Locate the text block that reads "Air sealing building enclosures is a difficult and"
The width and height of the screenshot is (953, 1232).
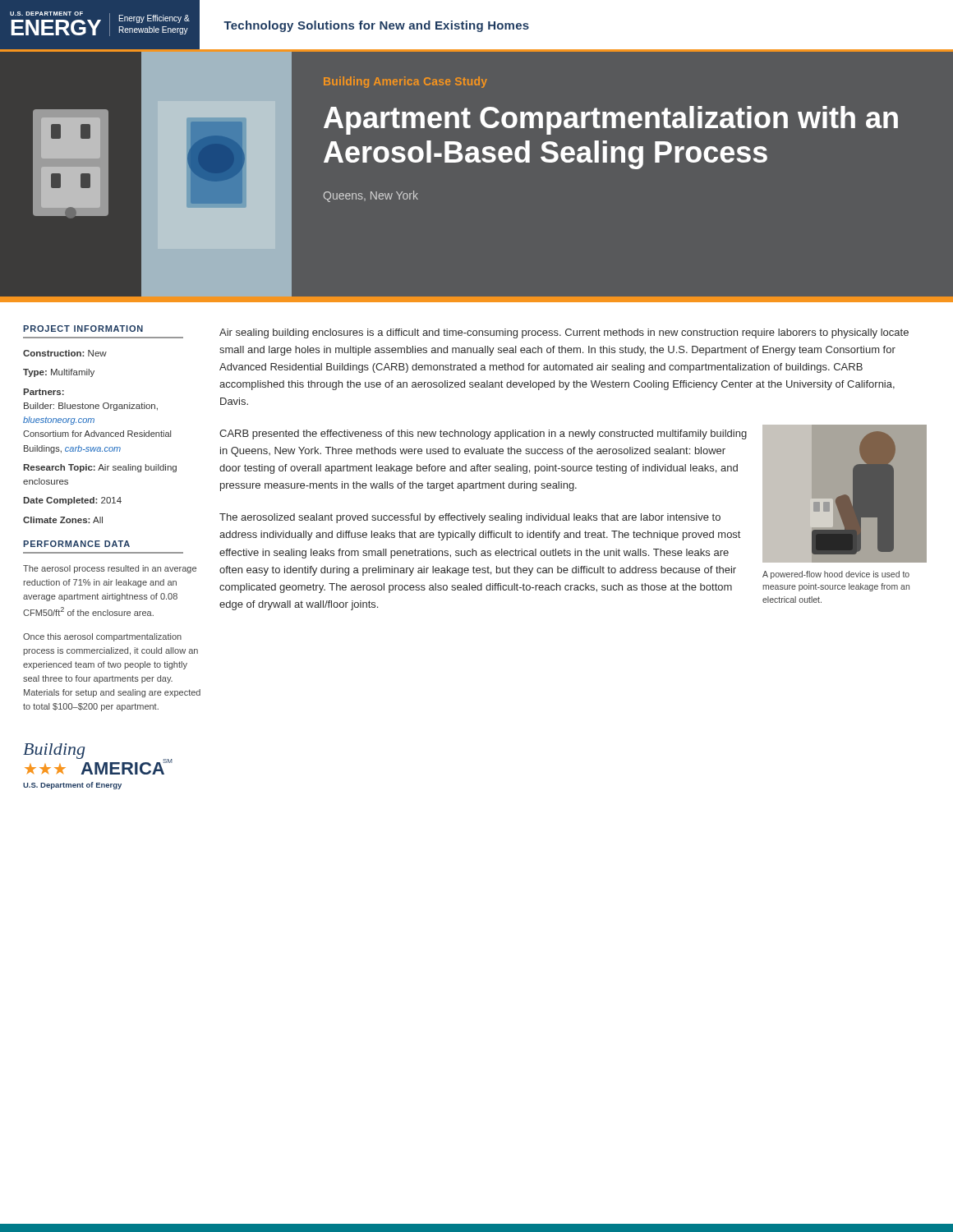point(564,367)
